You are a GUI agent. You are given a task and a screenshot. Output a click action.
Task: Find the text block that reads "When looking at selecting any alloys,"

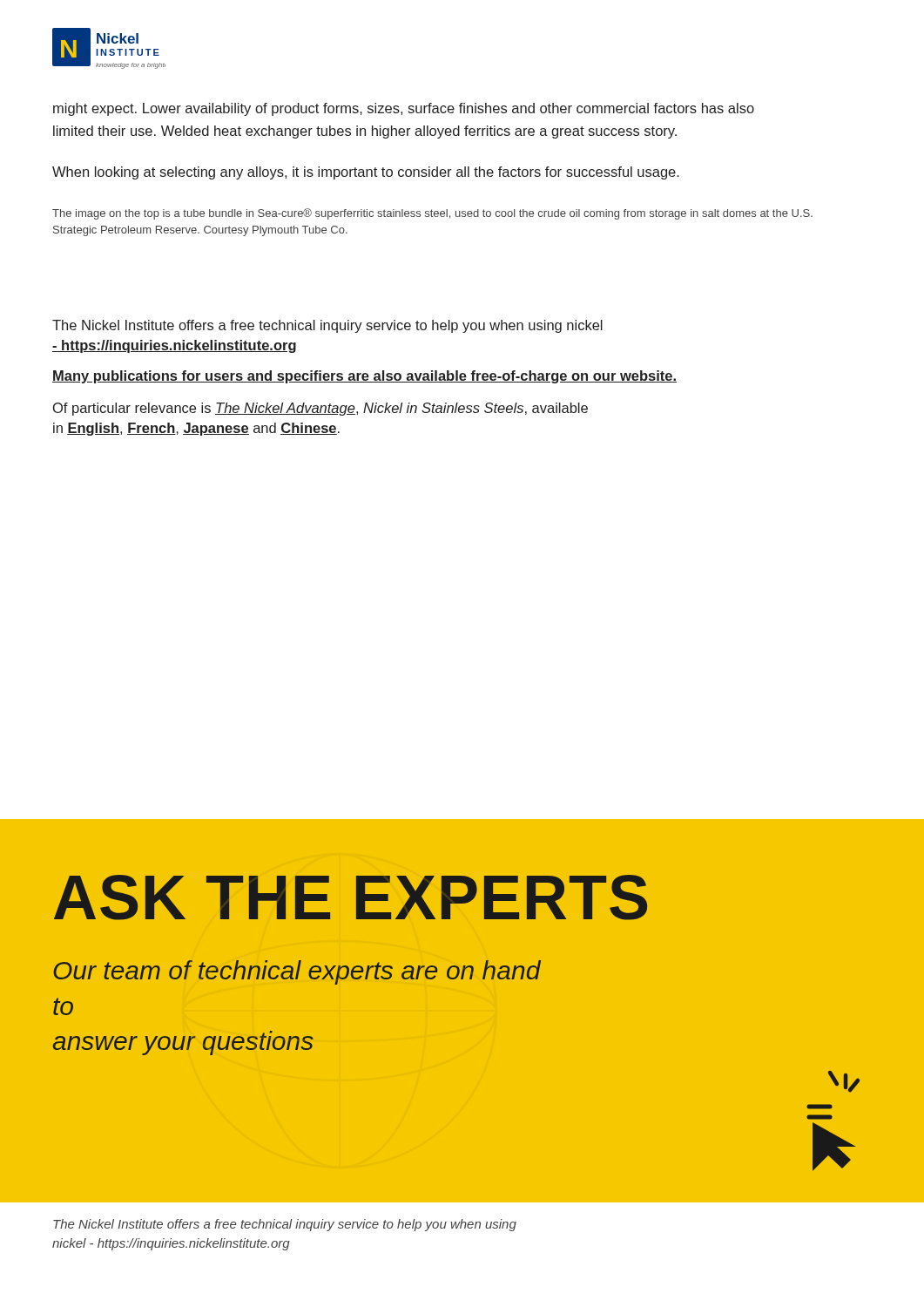pyautogui.click(x=366, y=172)
